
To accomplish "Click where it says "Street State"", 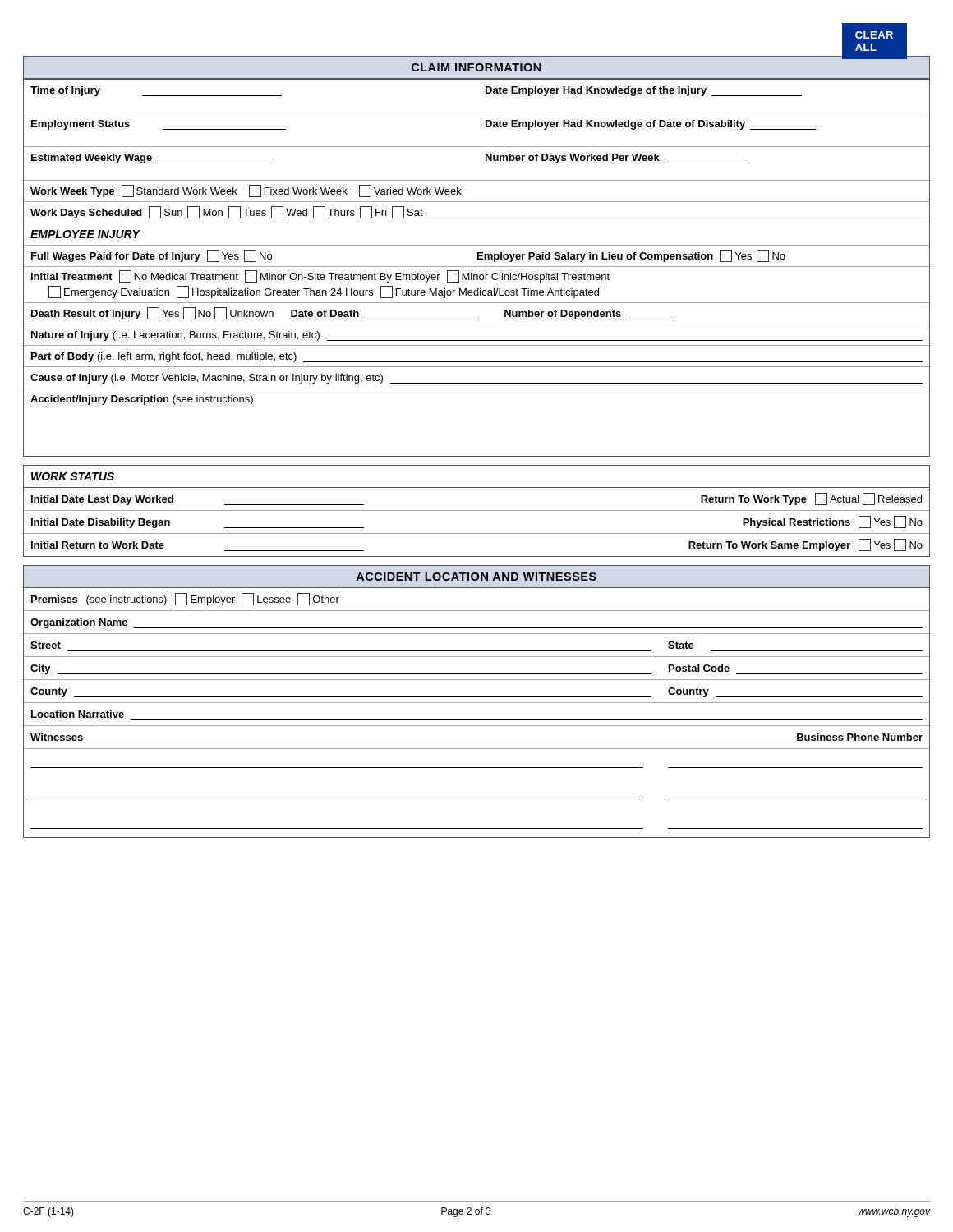I will coord(476,645).
